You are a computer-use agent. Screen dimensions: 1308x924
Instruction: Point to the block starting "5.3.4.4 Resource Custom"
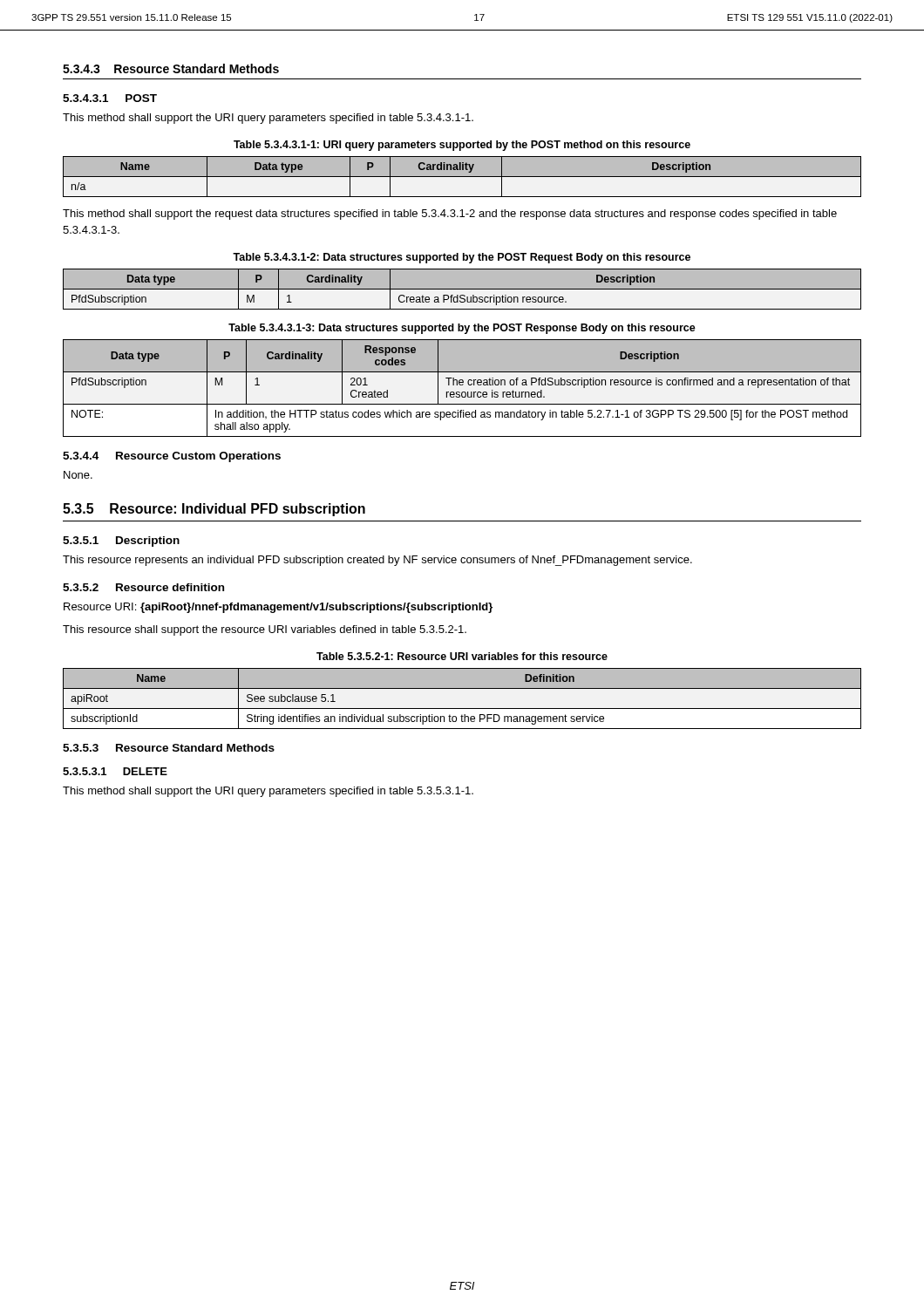(172, 457)
